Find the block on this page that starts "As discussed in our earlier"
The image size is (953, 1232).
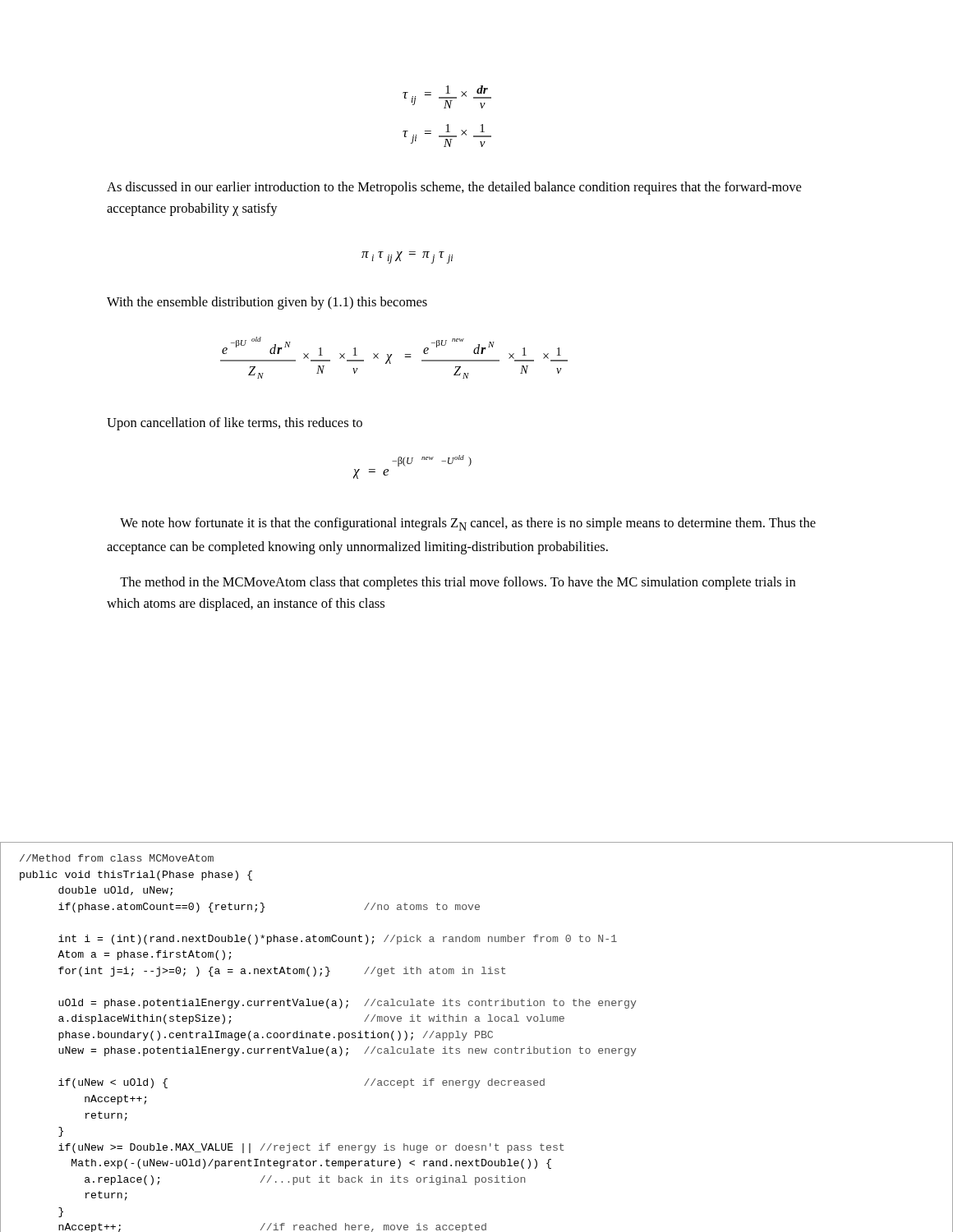[x=454, y=197]
